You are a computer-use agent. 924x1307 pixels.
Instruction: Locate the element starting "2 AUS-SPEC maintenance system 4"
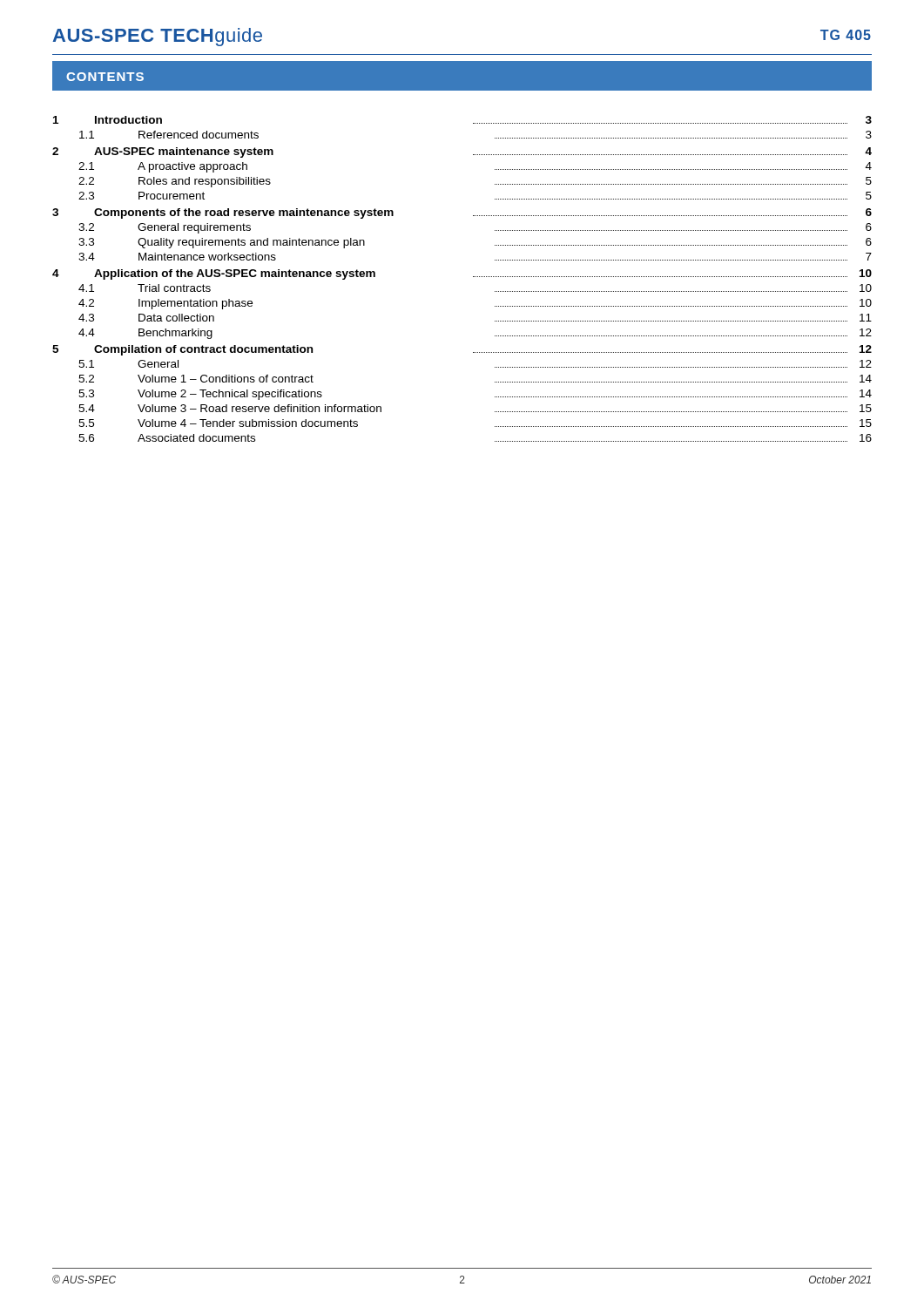point(462,151)
